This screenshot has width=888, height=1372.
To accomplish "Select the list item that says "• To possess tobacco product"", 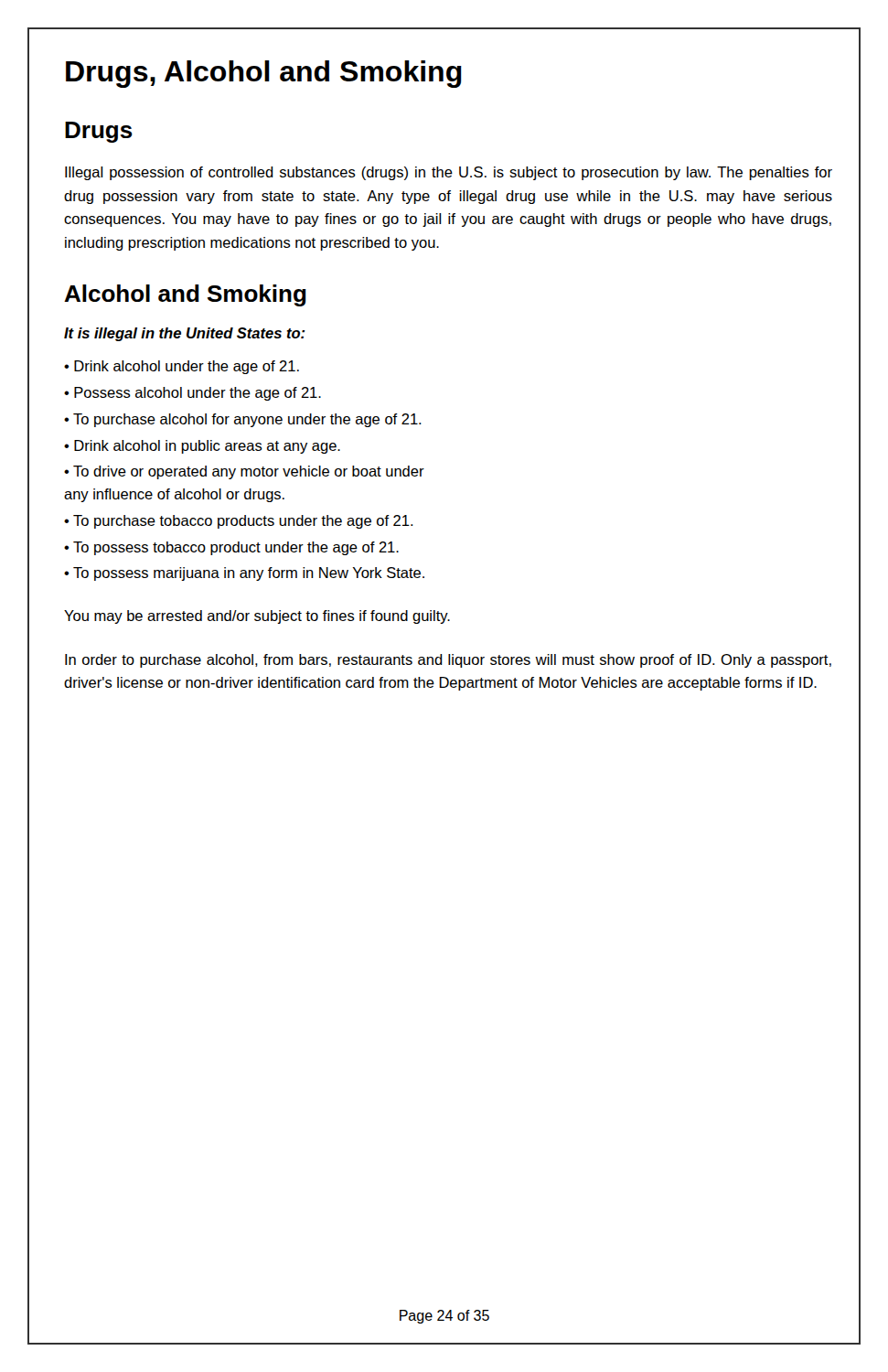I will tap(232, 546).
